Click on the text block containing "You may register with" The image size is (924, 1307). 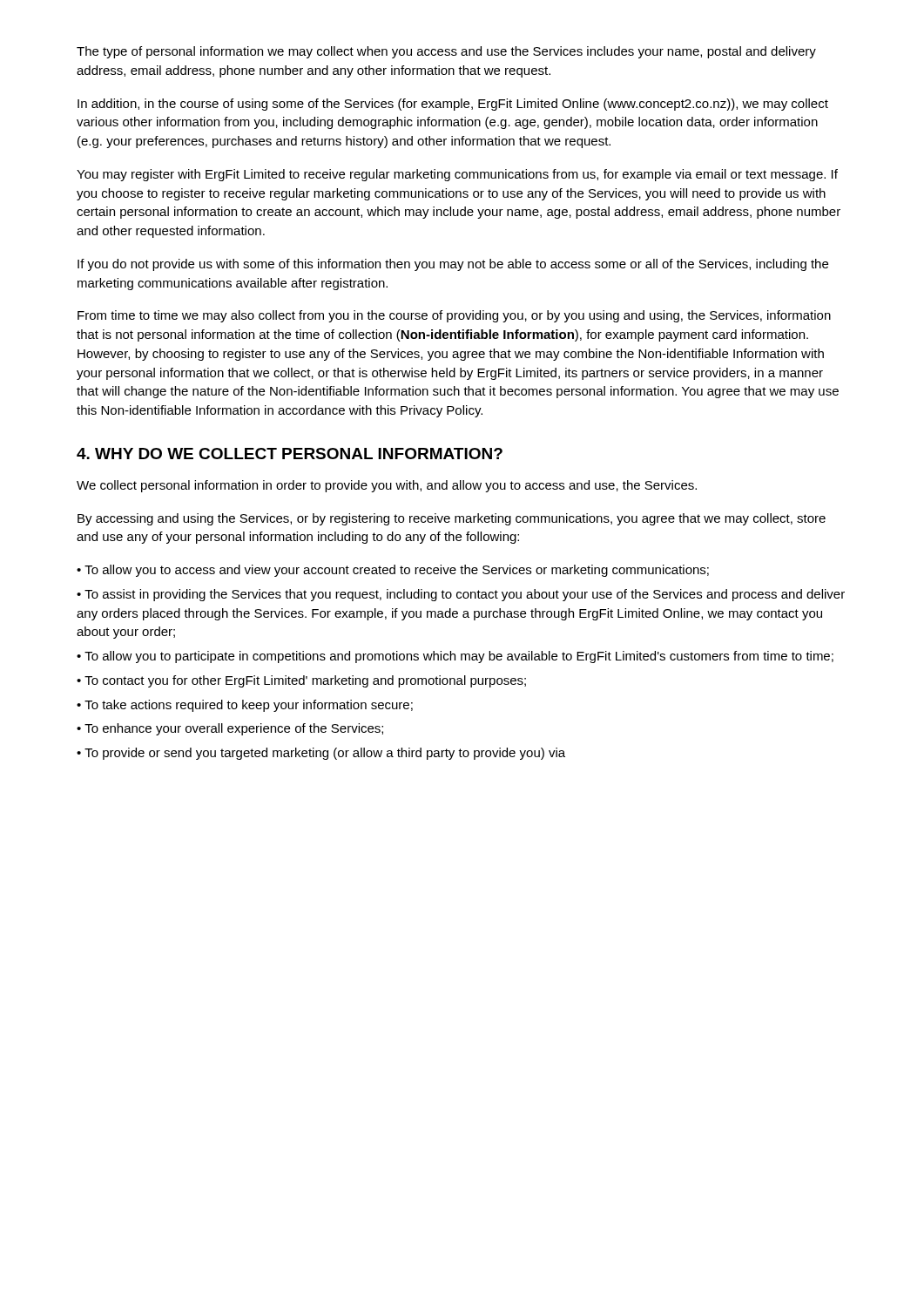pos(459,202)
